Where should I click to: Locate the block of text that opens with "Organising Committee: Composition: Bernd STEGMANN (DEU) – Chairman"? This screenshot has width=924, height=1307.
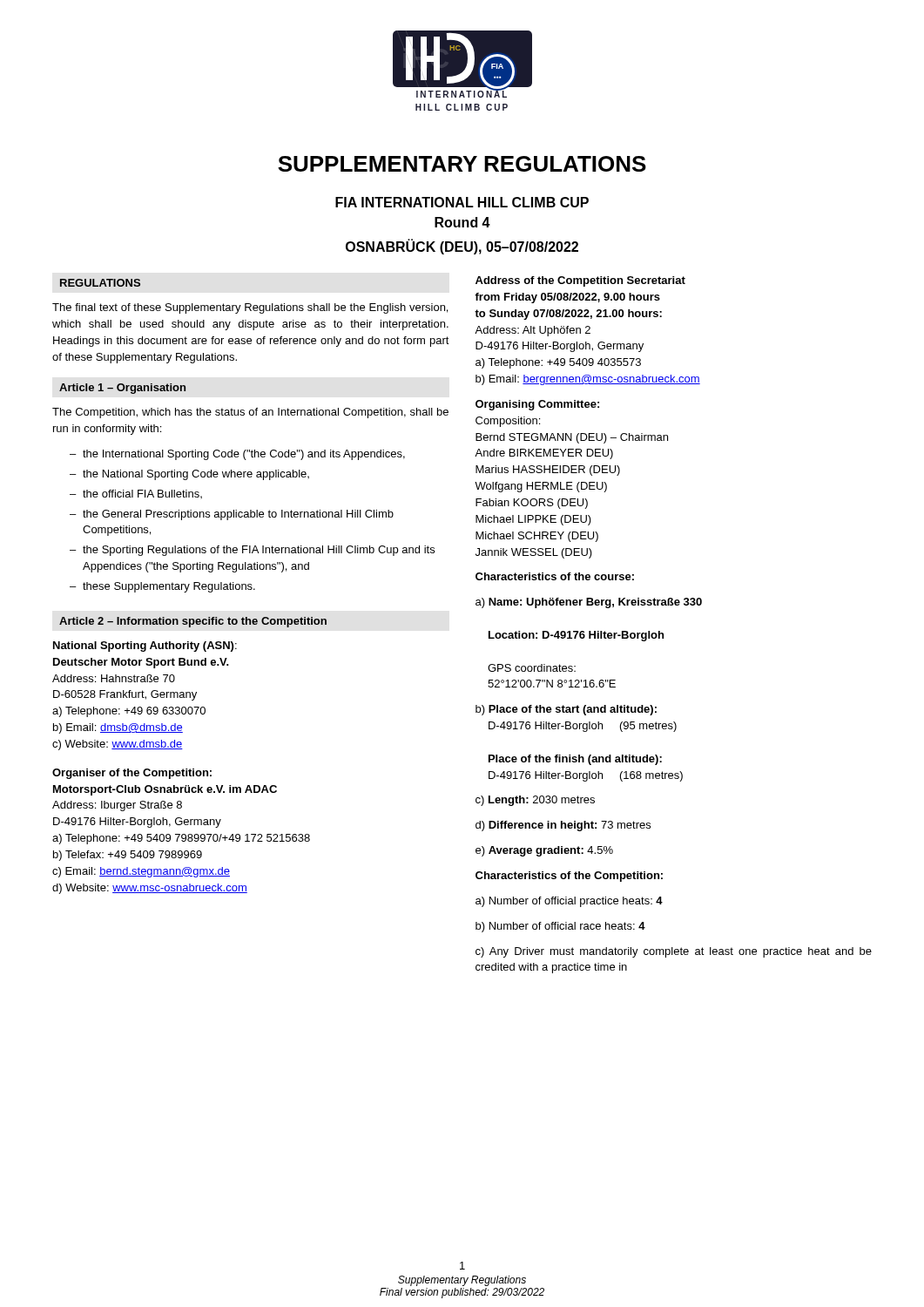[572, 478]
